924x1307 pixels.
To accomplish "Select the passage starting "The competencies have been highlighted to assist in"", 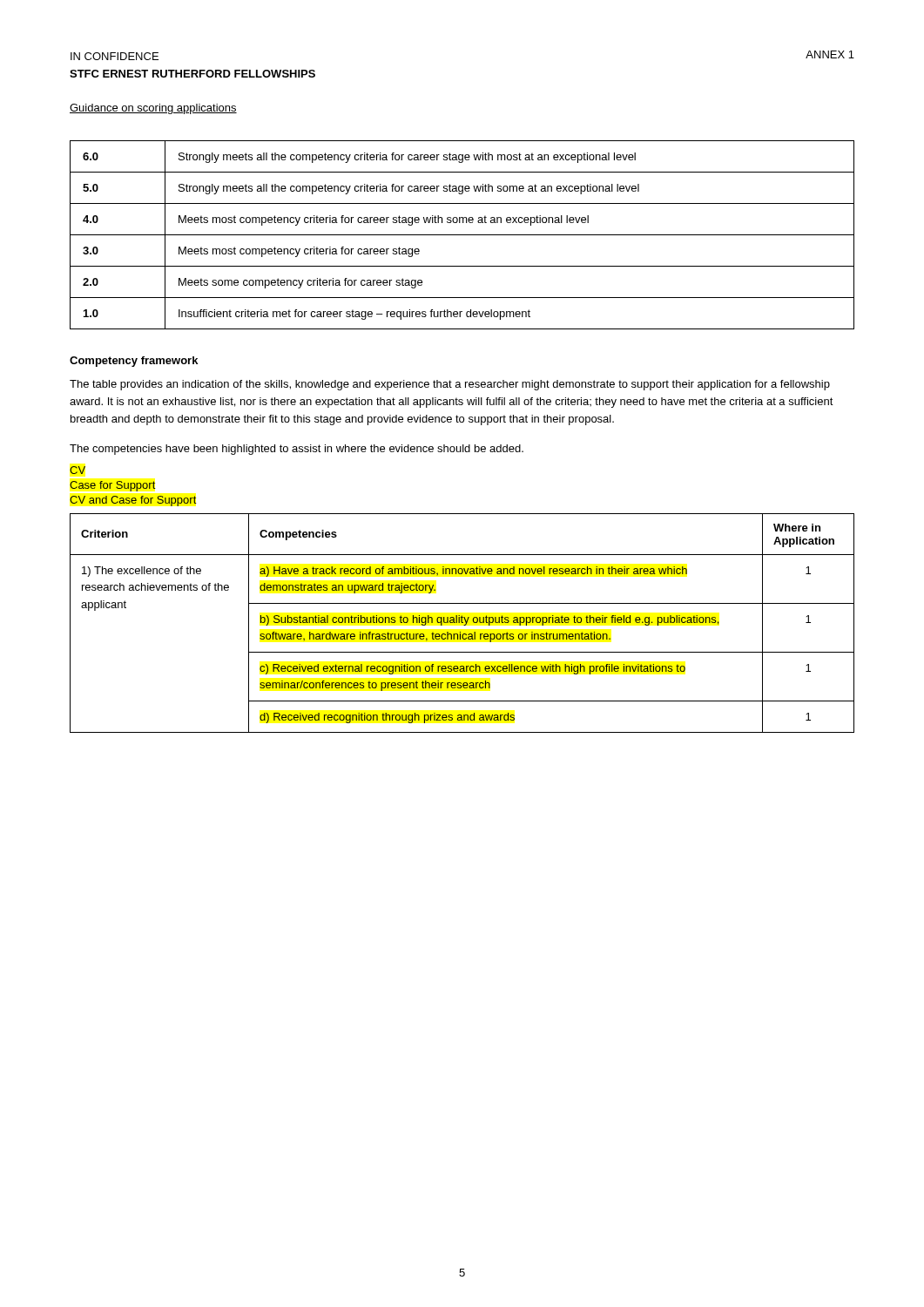I will (297, 449).
